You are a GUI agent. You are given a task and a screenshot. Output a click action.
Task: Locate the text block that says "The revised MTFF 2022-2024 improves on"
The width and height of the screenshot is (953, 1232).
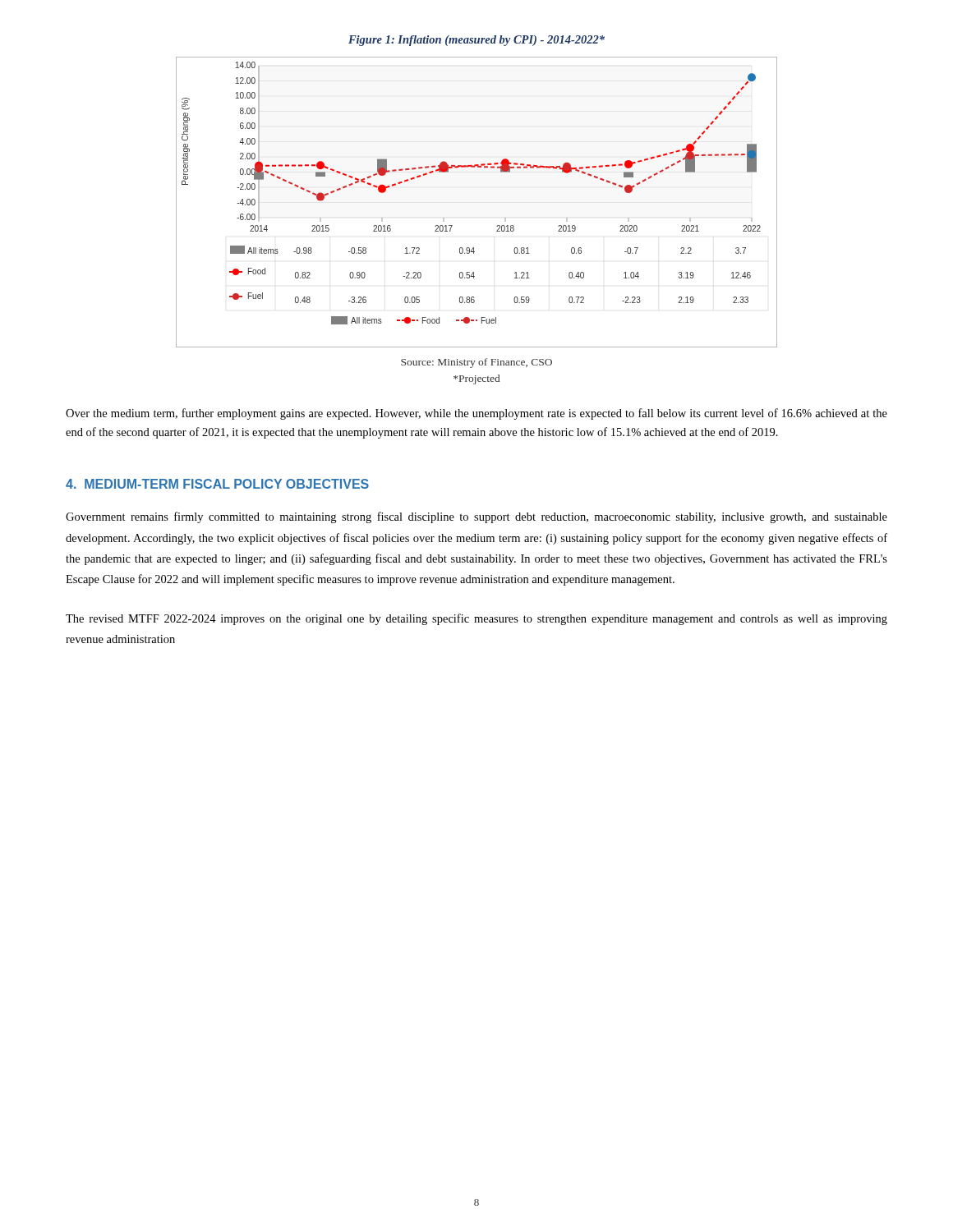[x=476, y=629]
